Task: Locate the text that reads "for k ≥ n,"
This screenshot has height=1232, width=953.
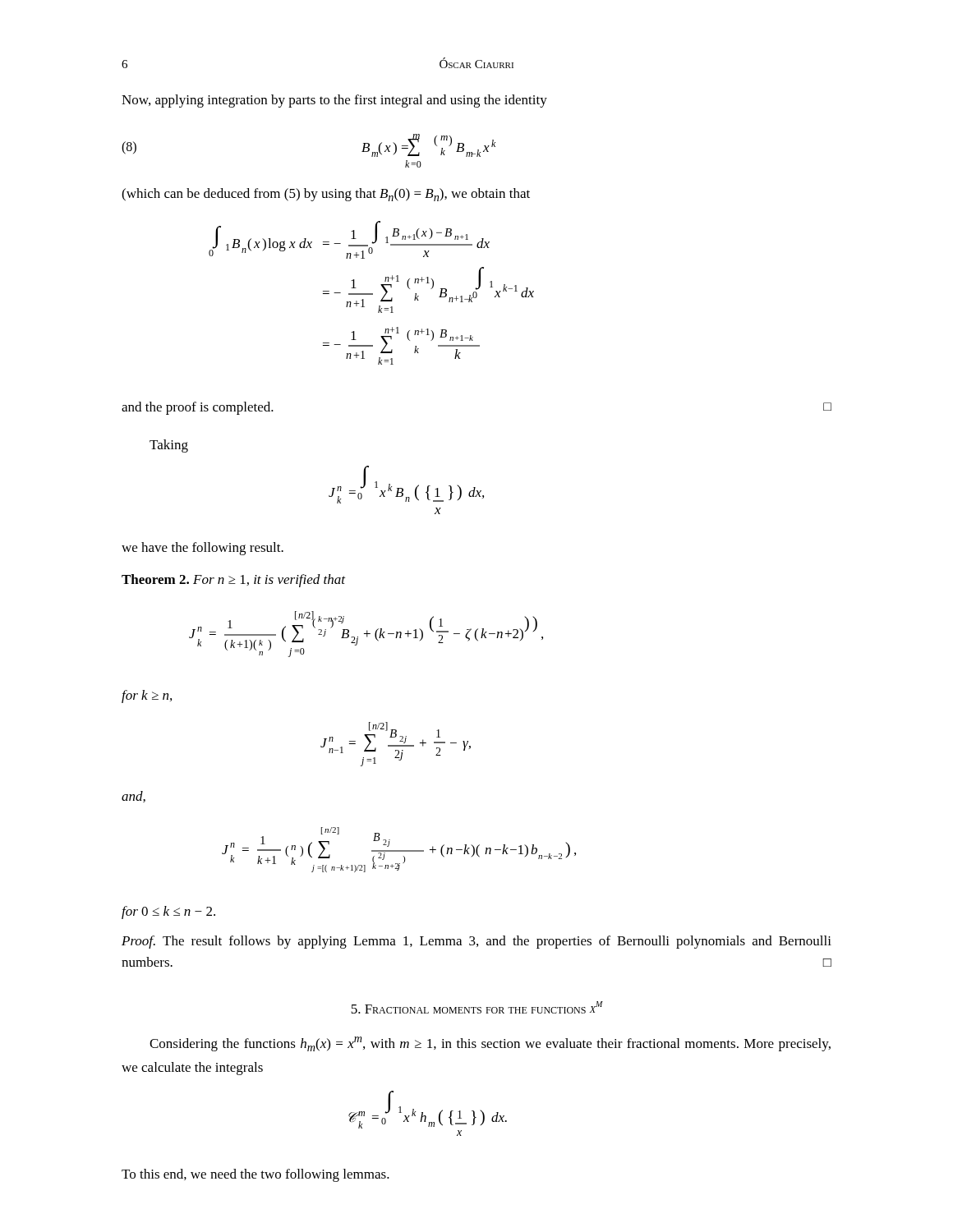Action: (147, 695)
